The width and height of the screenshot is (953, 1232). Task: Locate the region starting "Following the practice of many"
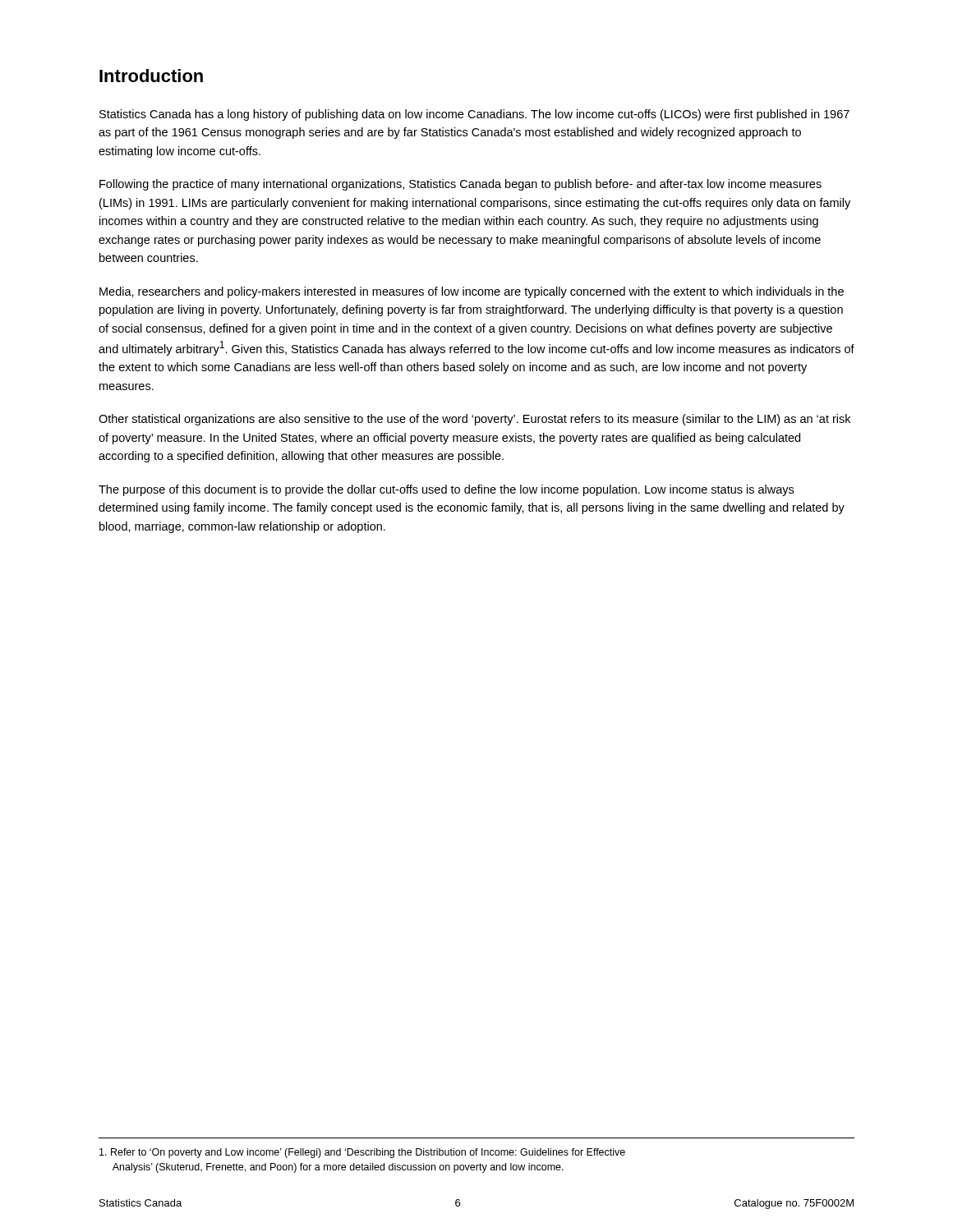[x=475, y=221]
